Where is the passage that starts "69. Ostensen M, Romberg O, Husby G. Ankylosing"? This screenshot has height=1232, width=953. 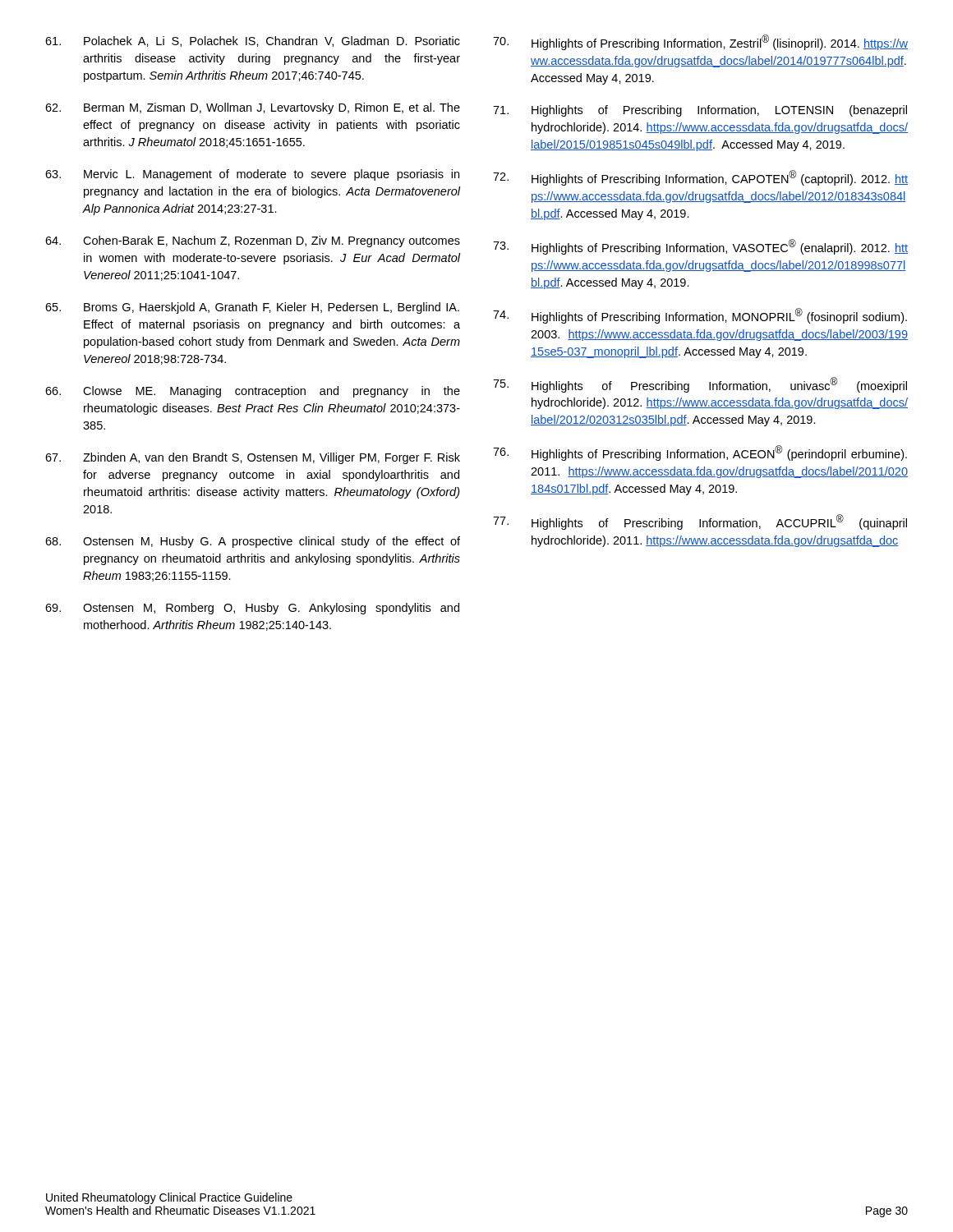pos(253,617)
